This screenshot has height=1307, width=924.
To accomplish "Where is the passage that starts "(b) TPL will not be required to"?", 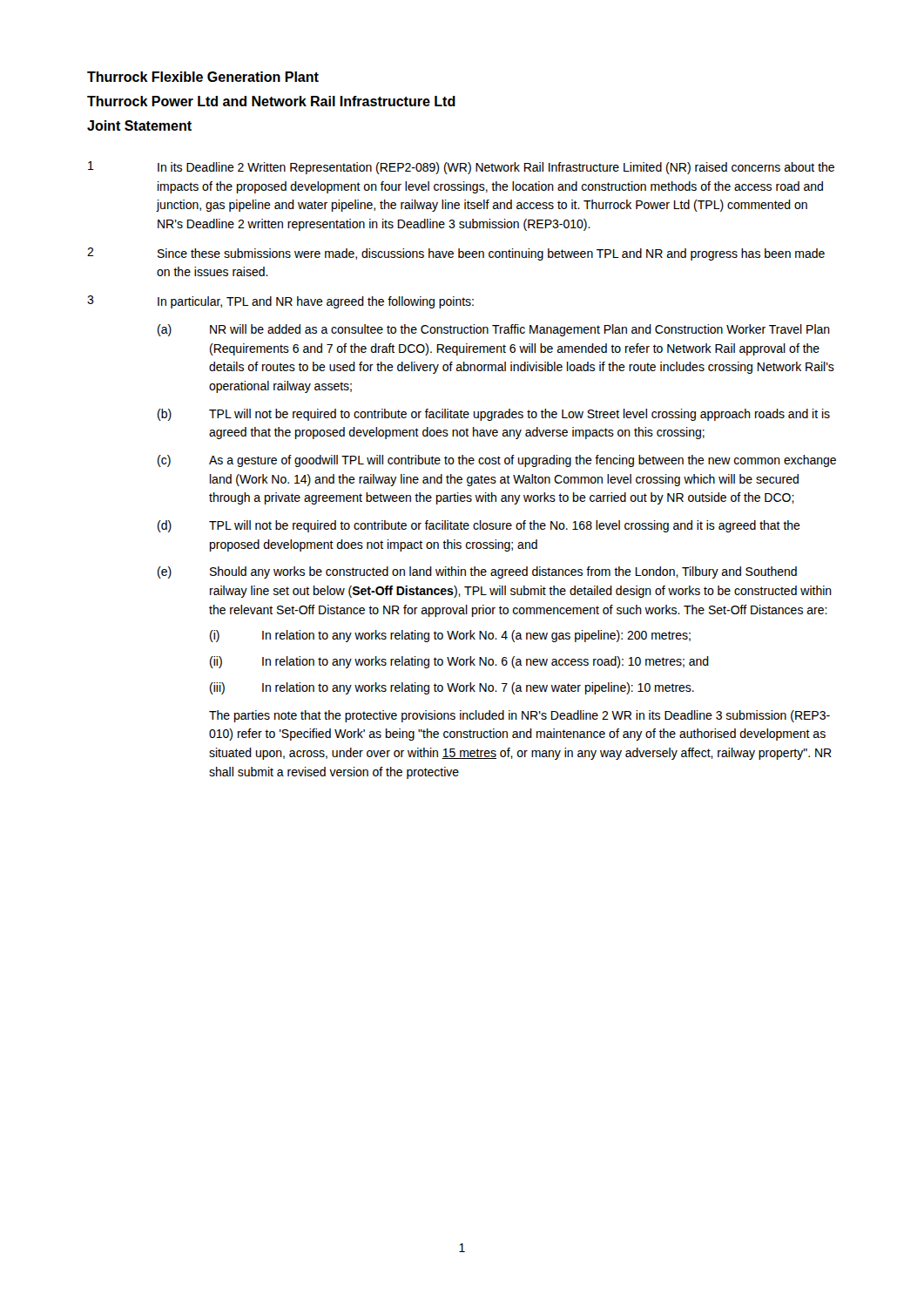I will (497, 424).
